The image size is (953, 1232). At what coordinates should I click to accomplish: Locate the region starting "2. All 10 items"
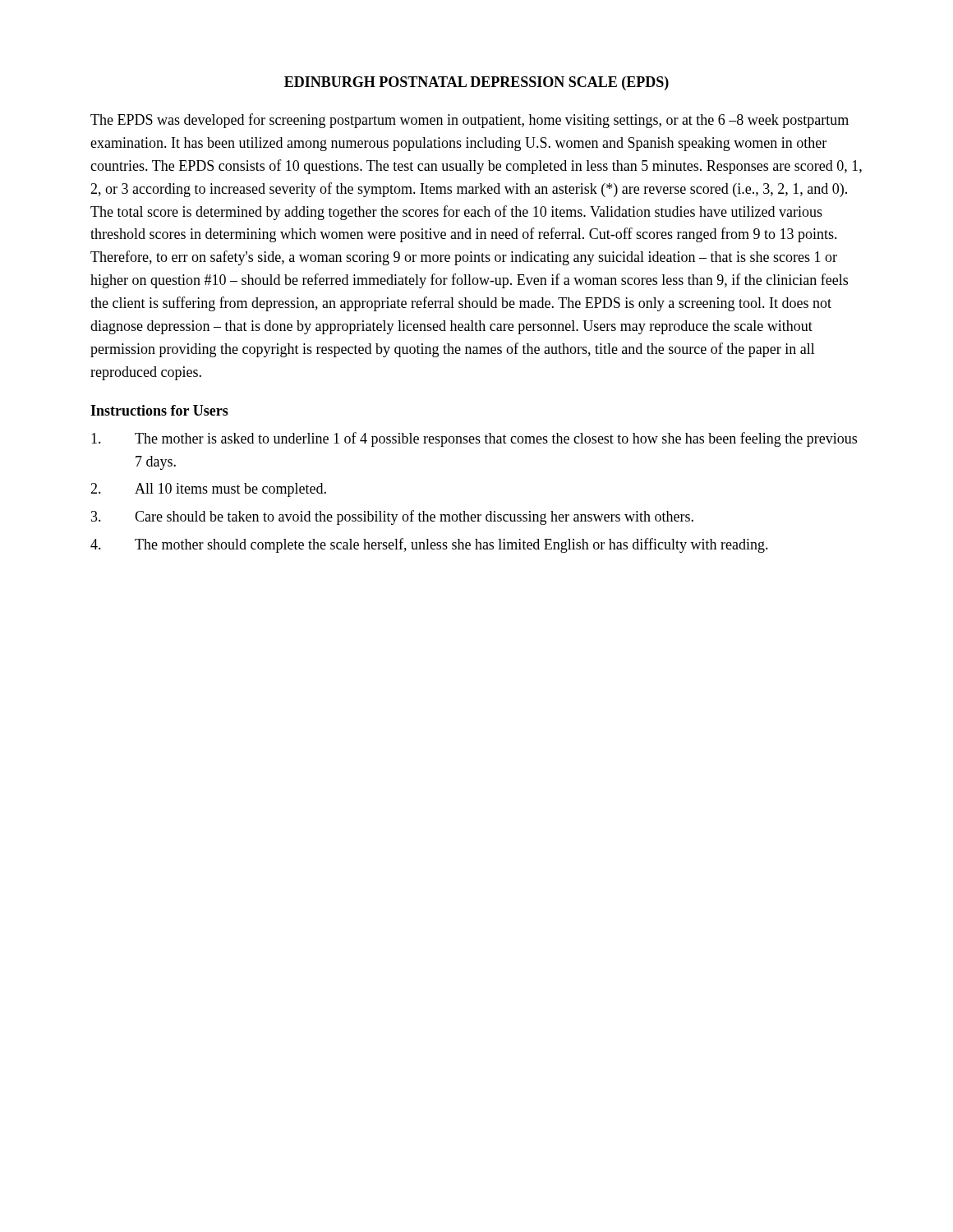pyautogui.click(x=208, y=490)
